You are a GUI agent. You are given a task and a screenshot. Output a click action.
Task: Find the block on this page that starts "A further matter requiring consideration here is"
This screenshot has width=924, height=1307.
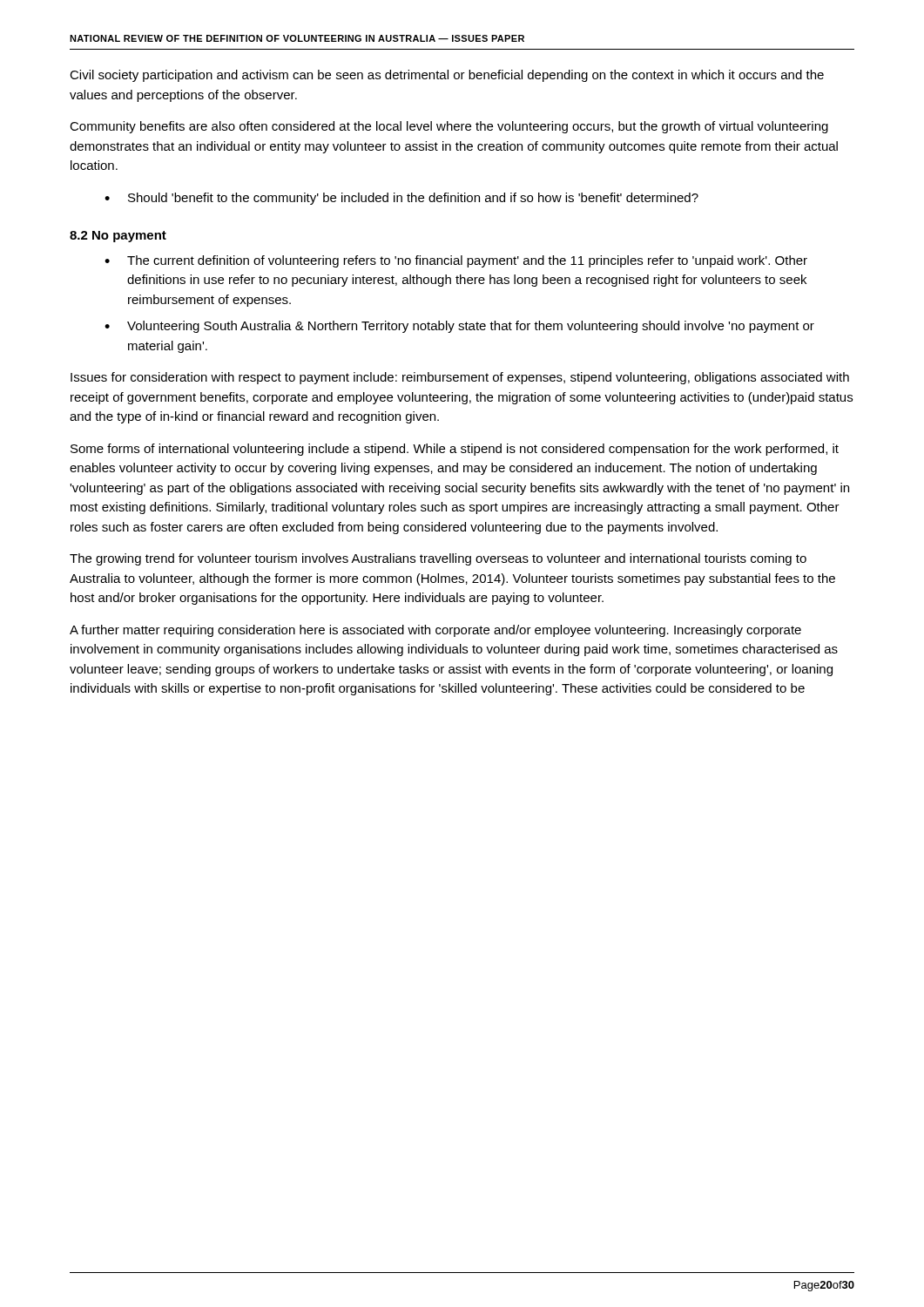click(454, 659)
